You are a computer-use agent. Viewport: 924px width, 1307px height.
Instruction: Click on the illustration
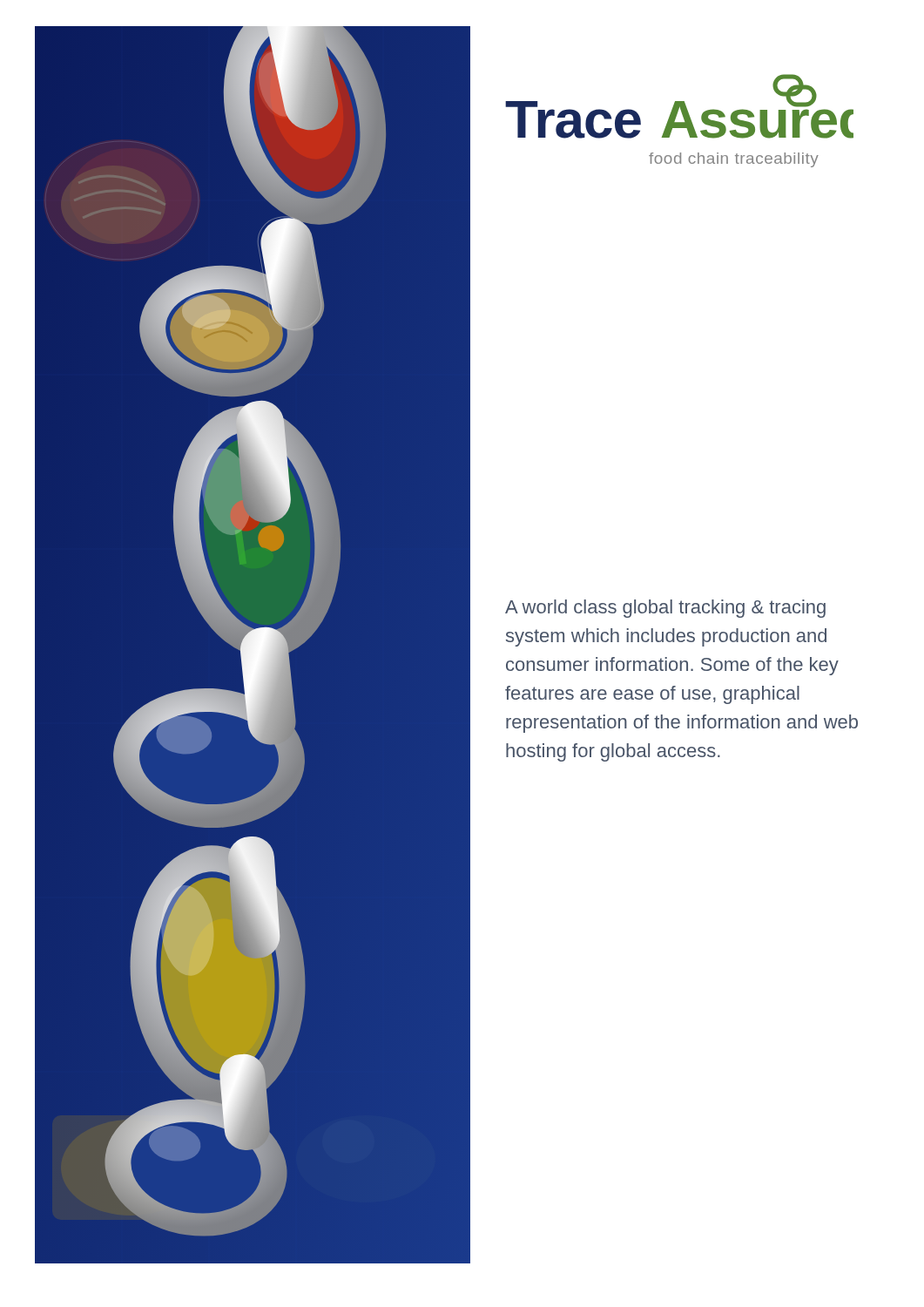pos(253,645)
